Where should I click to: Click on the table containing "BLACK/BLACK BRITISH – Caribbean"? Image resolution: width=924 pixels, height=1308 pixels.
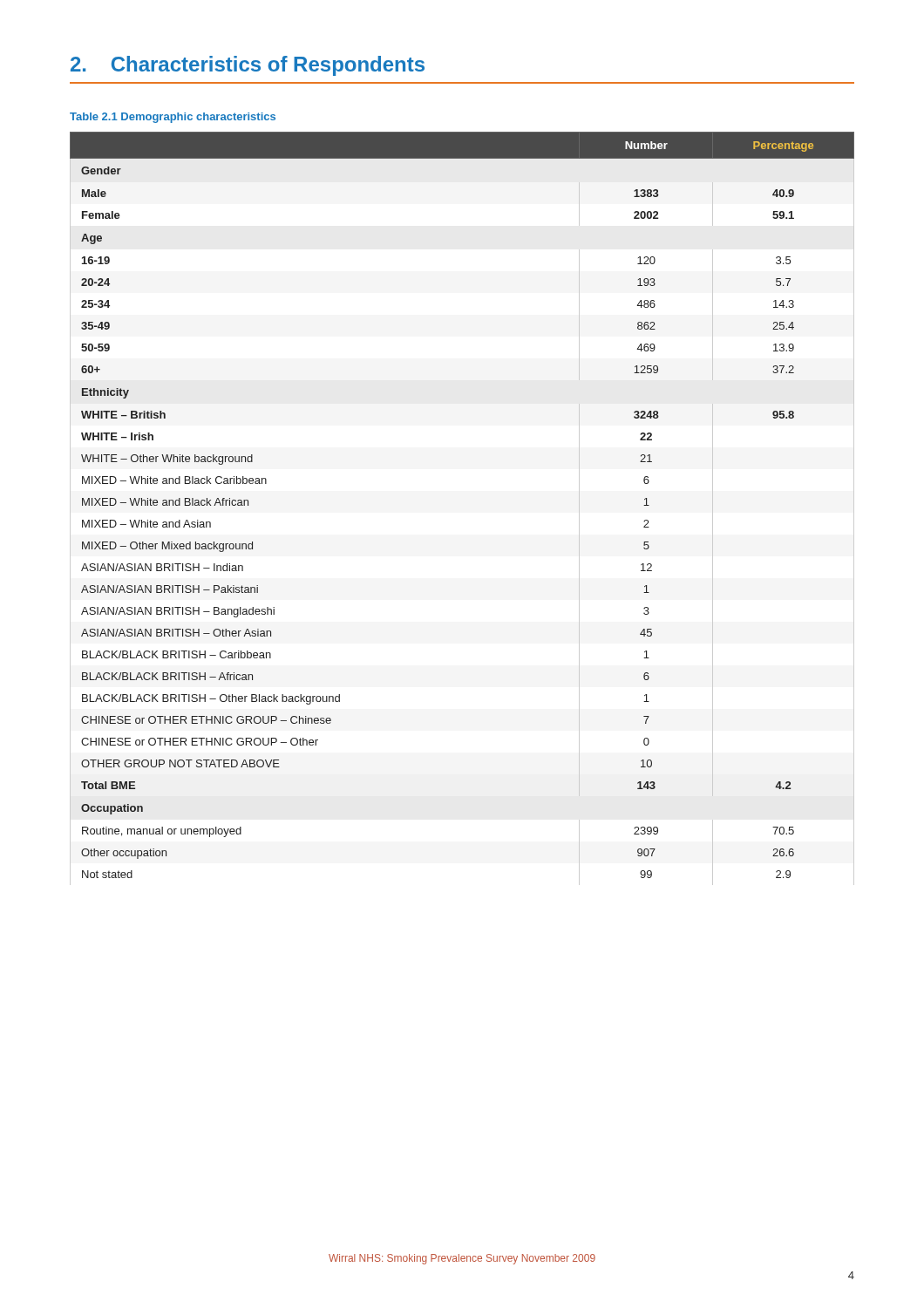point(462,508)
